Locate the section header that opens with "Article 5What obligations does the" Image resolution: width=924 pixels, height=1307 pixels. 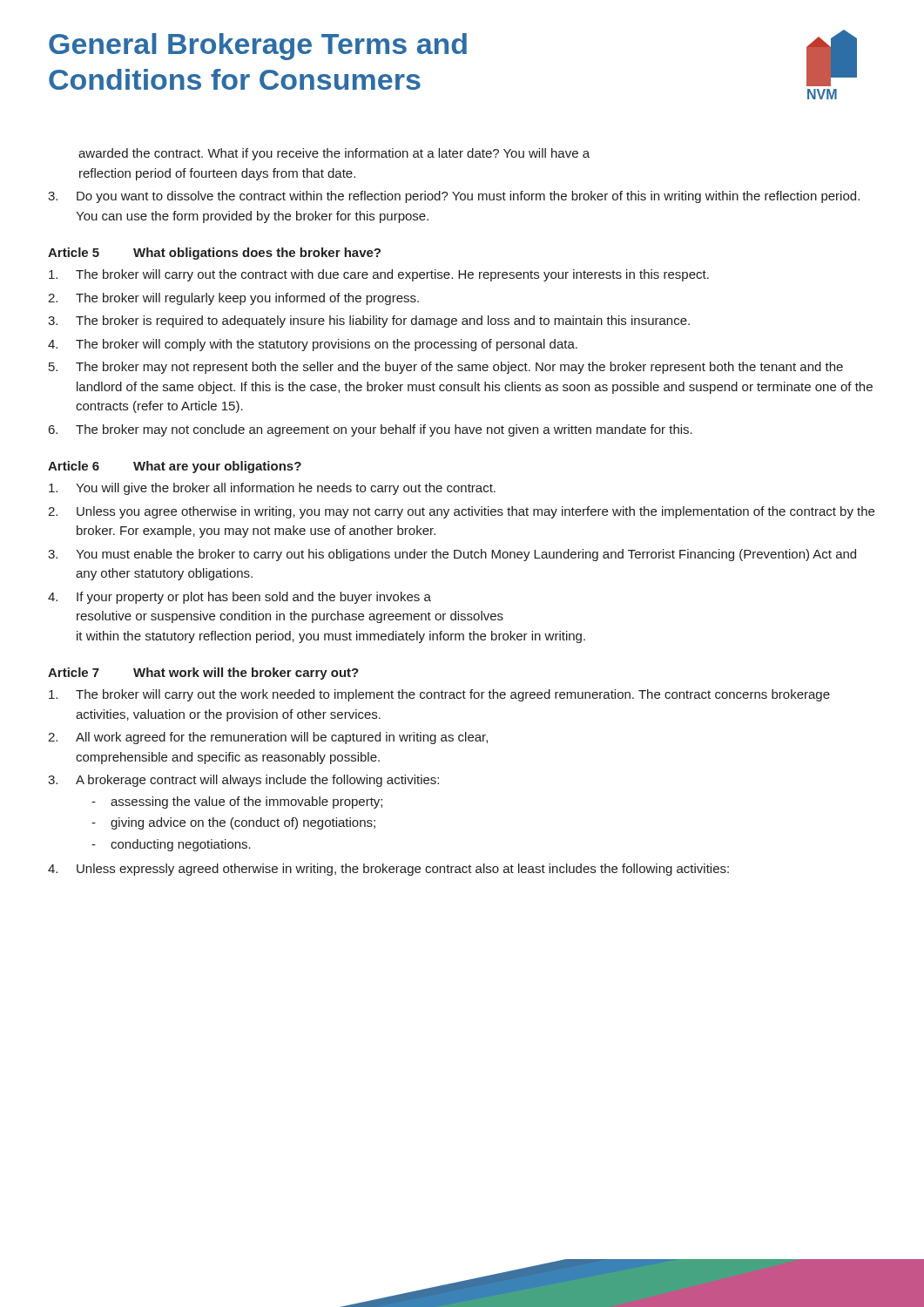(215, 252)
